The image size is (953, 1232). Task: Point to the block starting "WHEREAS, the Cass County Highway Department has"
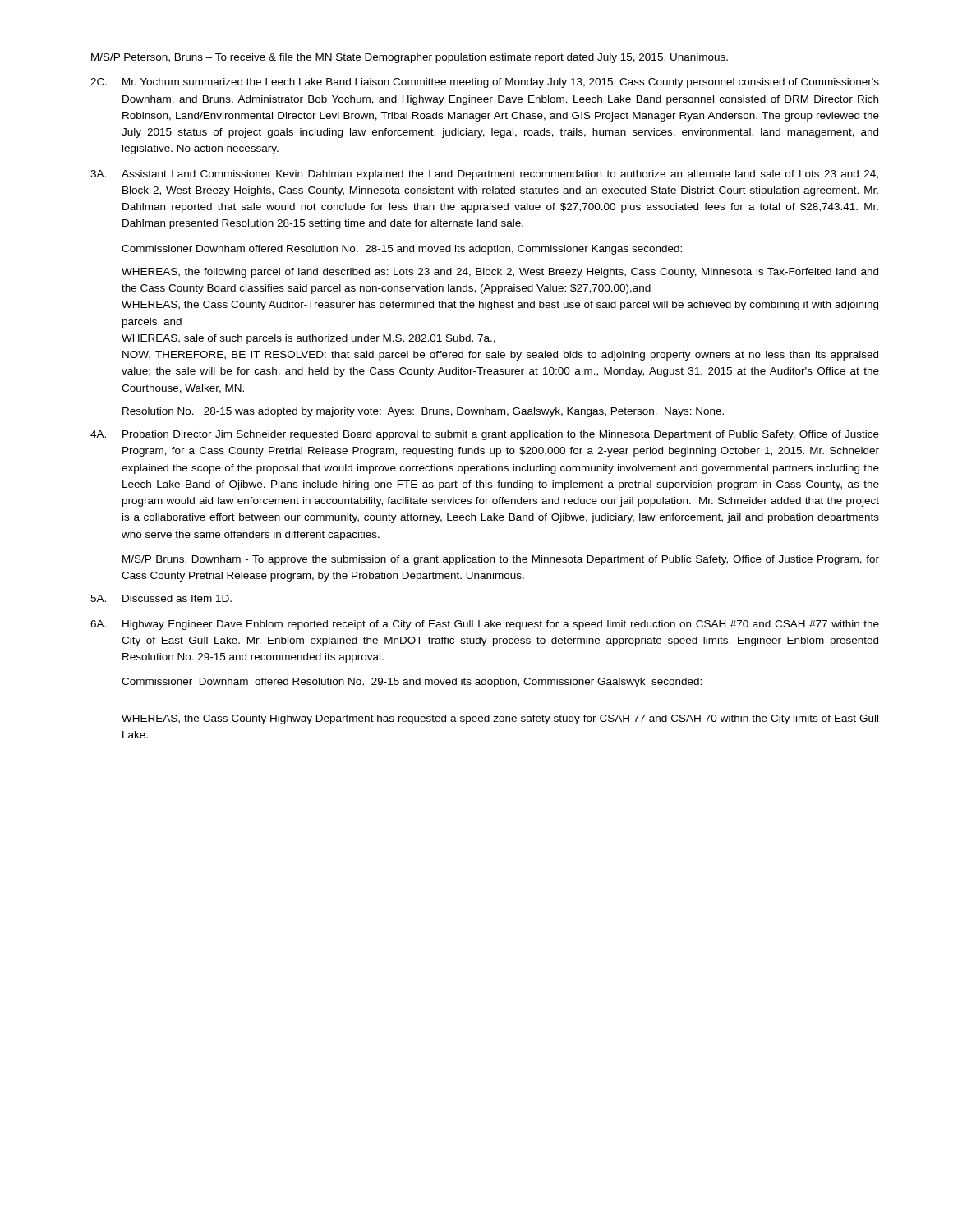[500, 726]
